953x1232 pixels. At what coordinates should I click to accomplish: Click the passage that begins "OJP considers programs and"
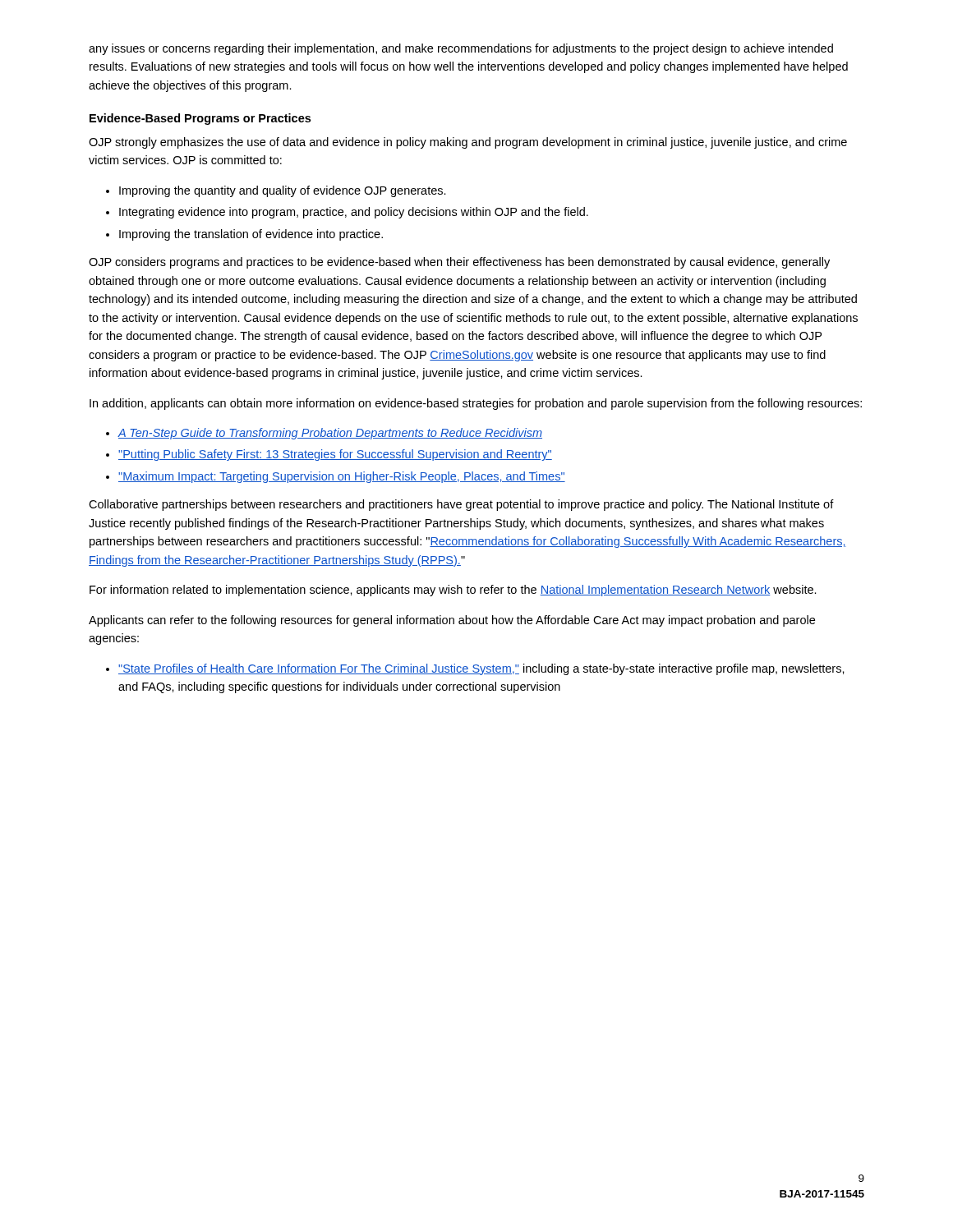point(473,318)
